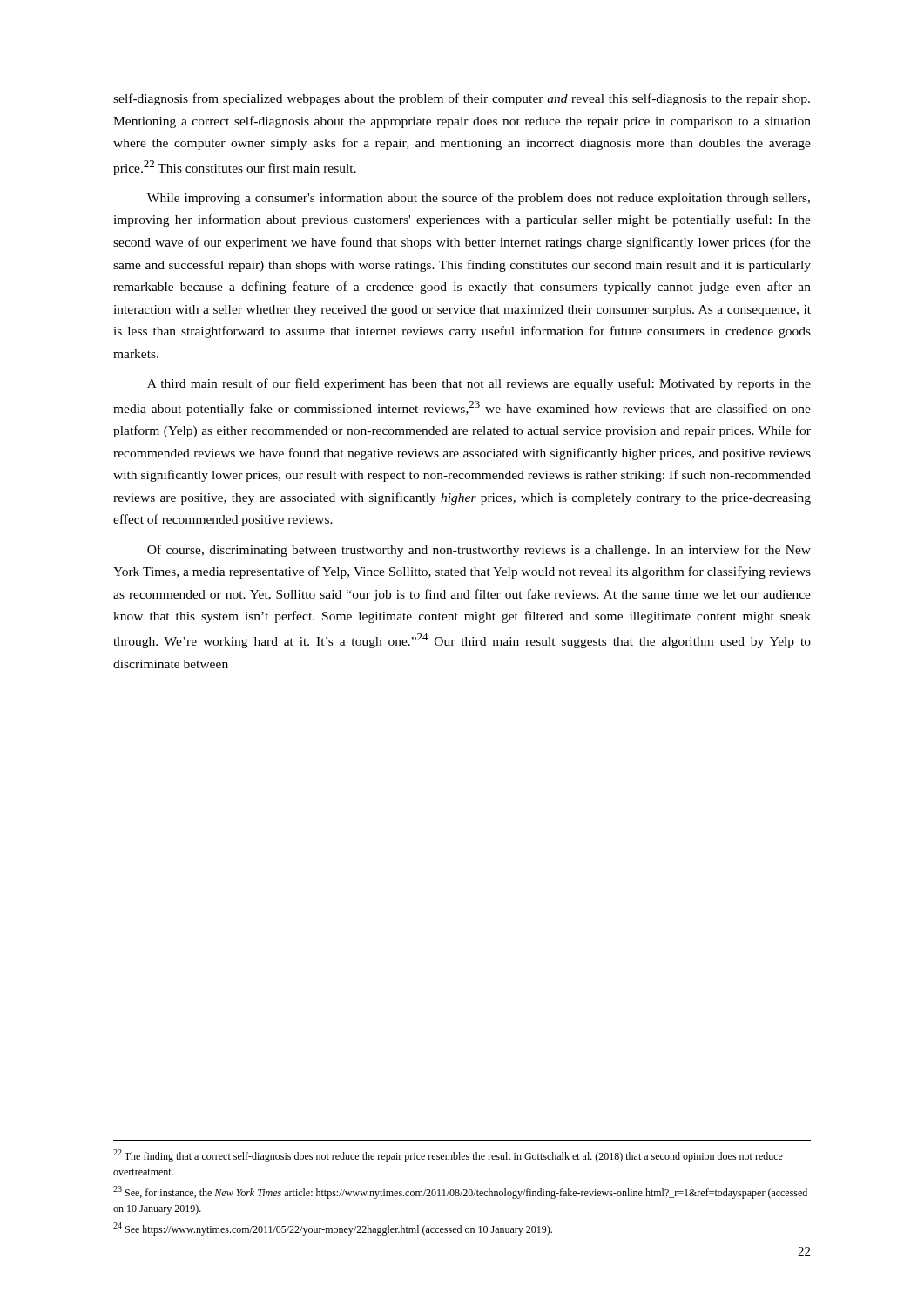Select the text block with the text "A third main result of our"
Screen dimensions: 1307x924
click(462, 451)
